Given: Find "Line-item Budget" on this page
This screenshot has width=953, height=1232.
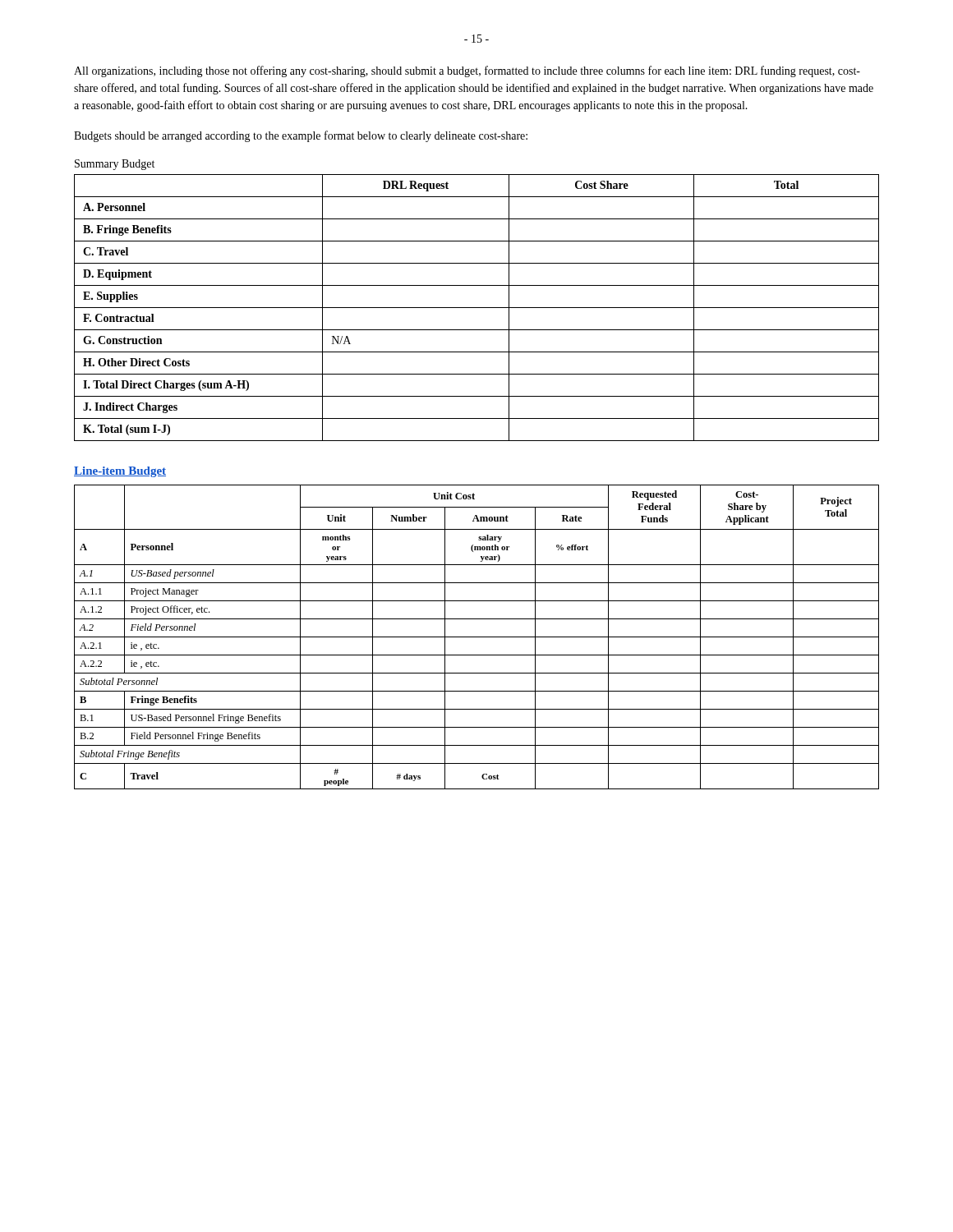Looking at the screenshot, I should pos(120,471).
